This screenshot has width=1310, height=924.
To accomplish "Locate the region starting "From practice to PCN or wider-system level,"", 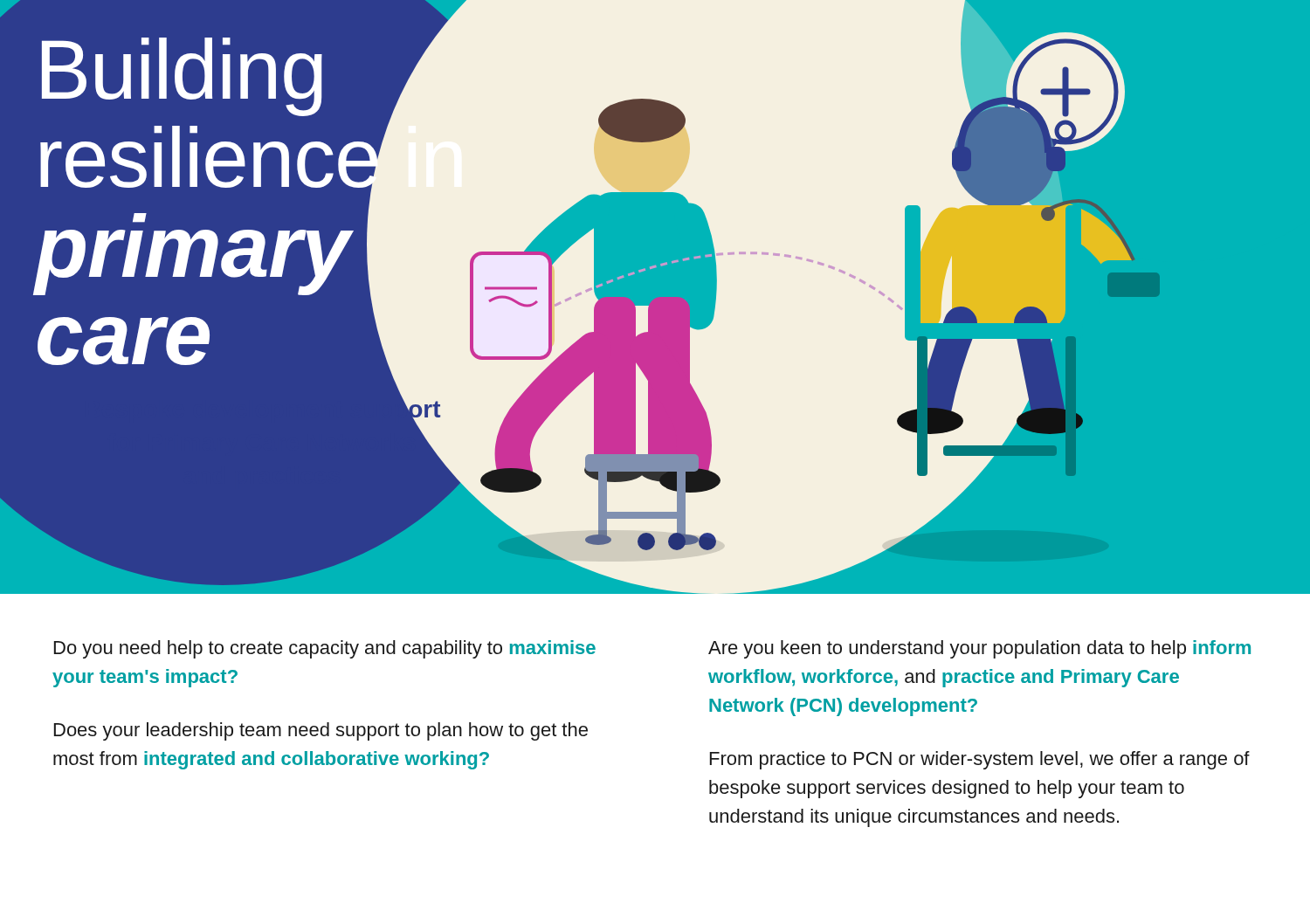I will [x=979, y=787].
